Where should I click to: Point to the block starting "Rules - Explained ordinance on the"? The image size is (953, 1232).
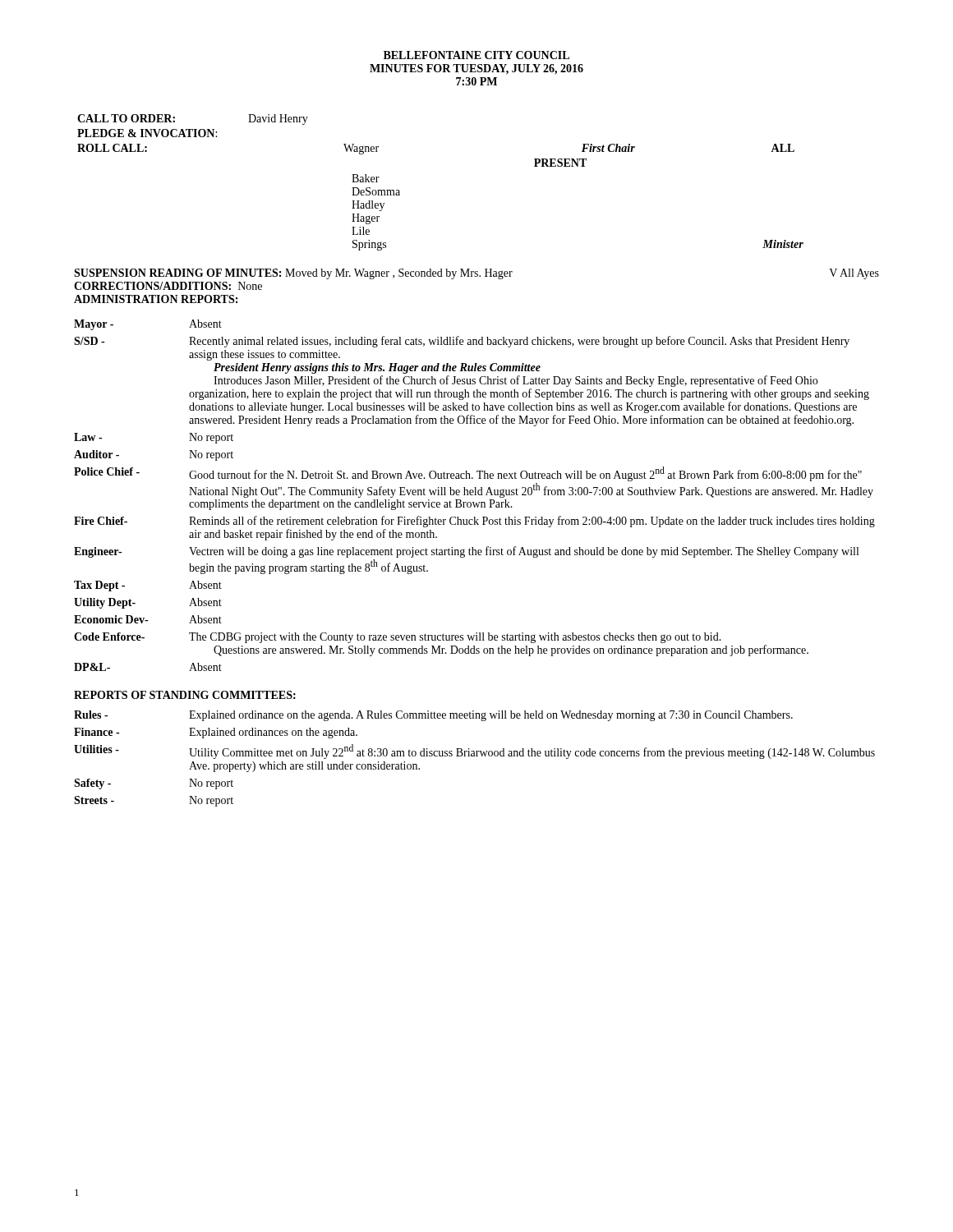(476, 758)
